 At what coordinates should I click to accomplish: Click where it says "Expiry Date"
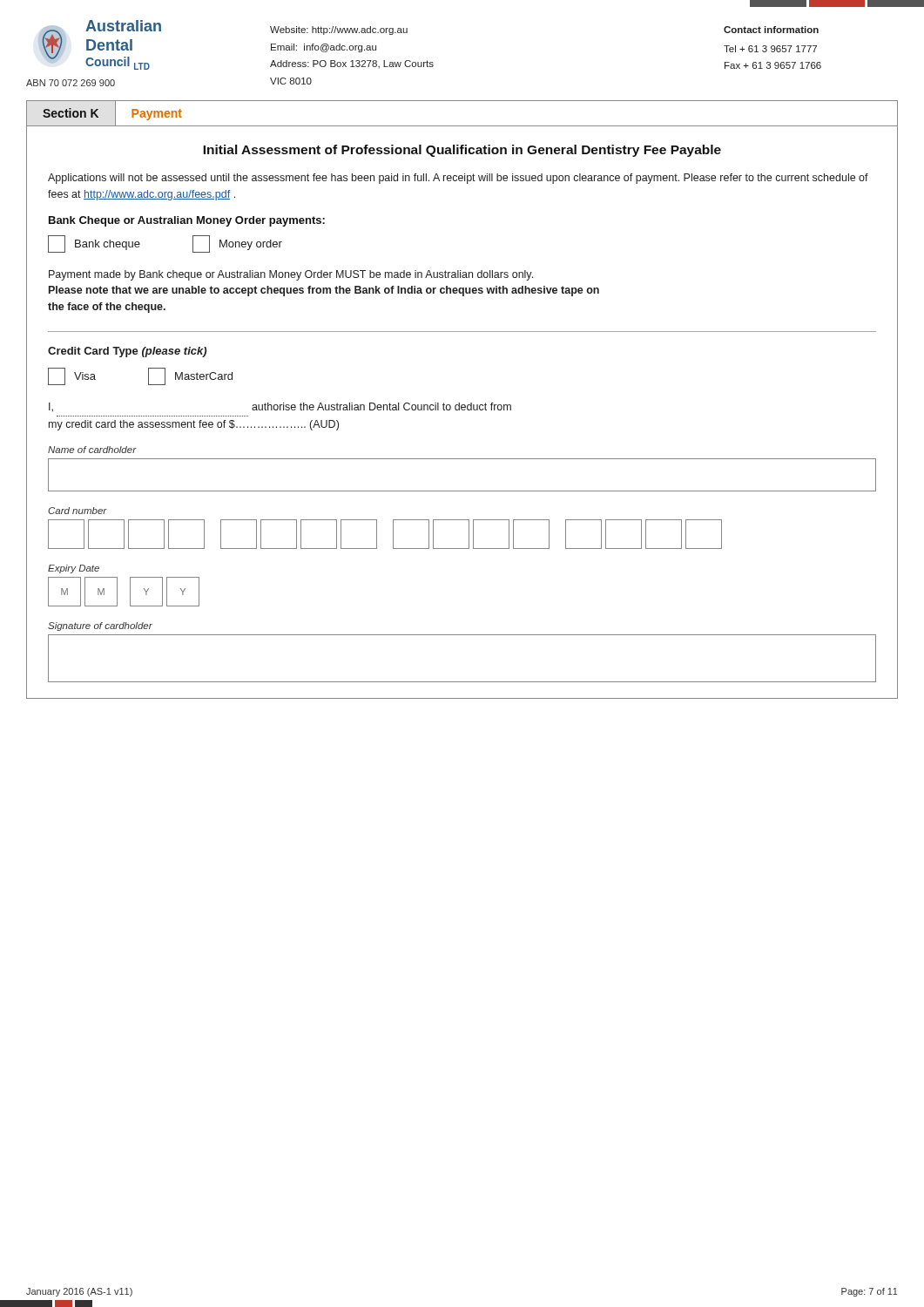tap(74, 568)
